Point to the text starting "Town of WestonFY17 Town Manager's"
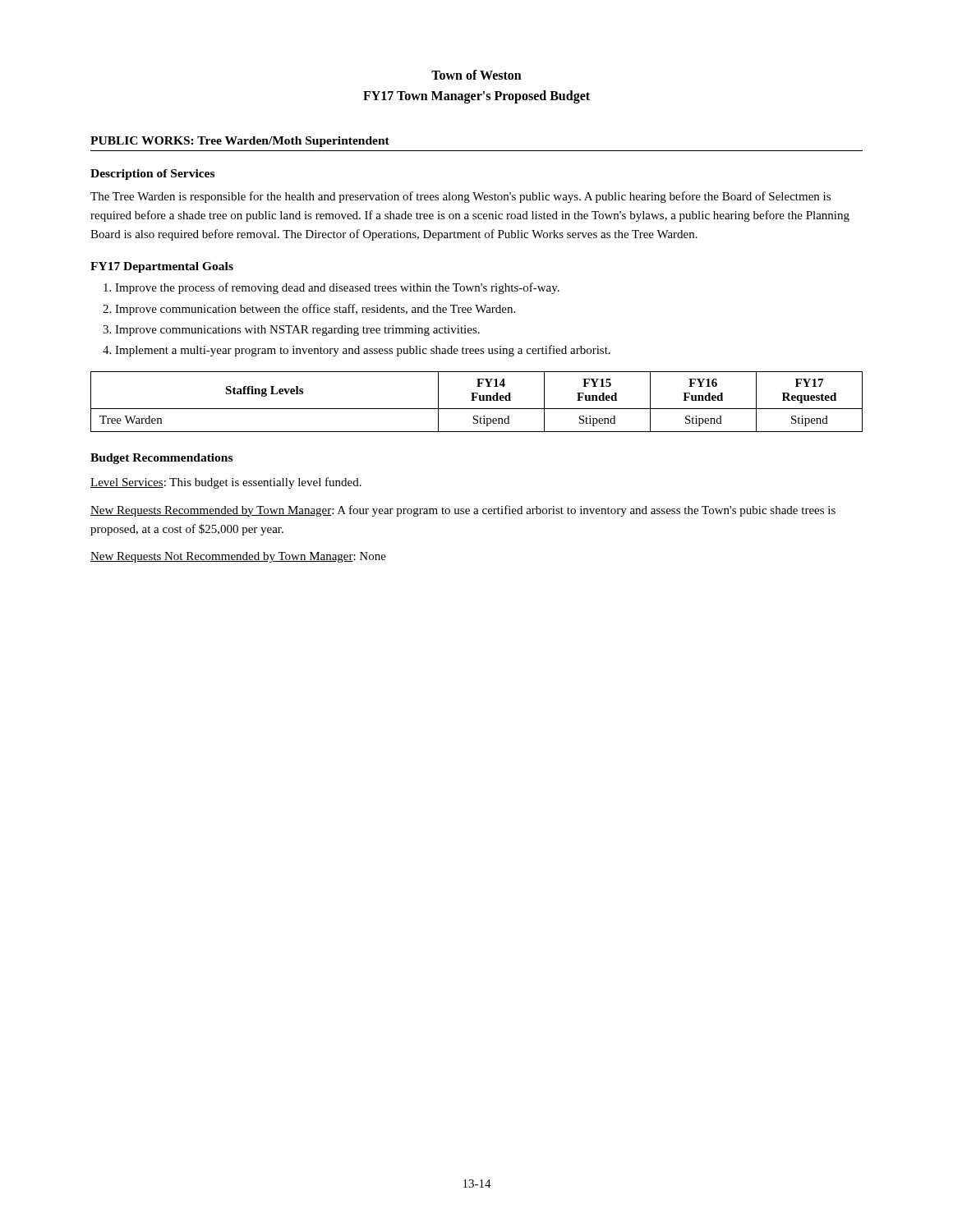This screenshot has height=1232, width=953. click(476, 85)
